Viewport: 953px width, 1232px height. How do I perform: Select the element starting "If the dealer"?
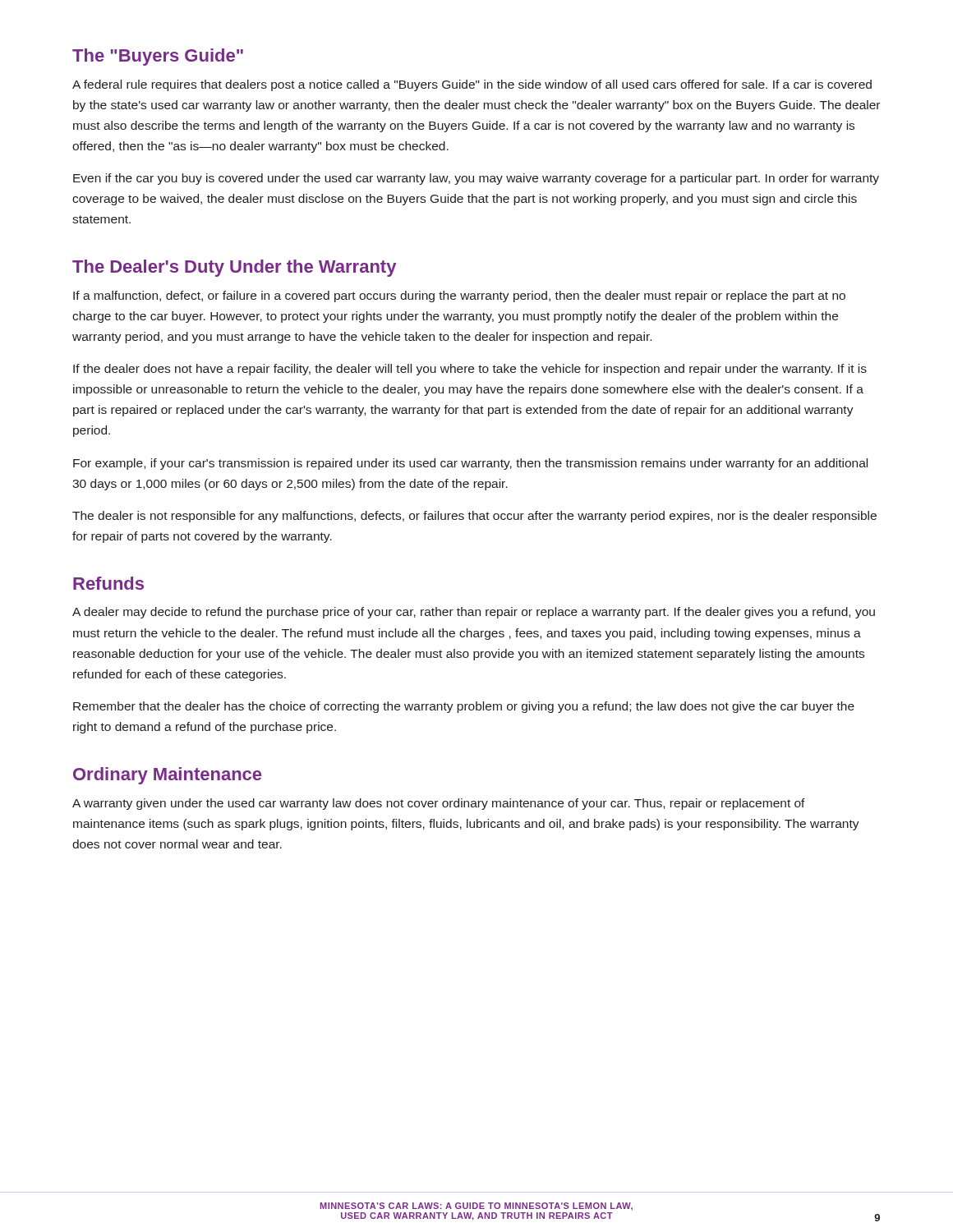(x=470, y=399)
